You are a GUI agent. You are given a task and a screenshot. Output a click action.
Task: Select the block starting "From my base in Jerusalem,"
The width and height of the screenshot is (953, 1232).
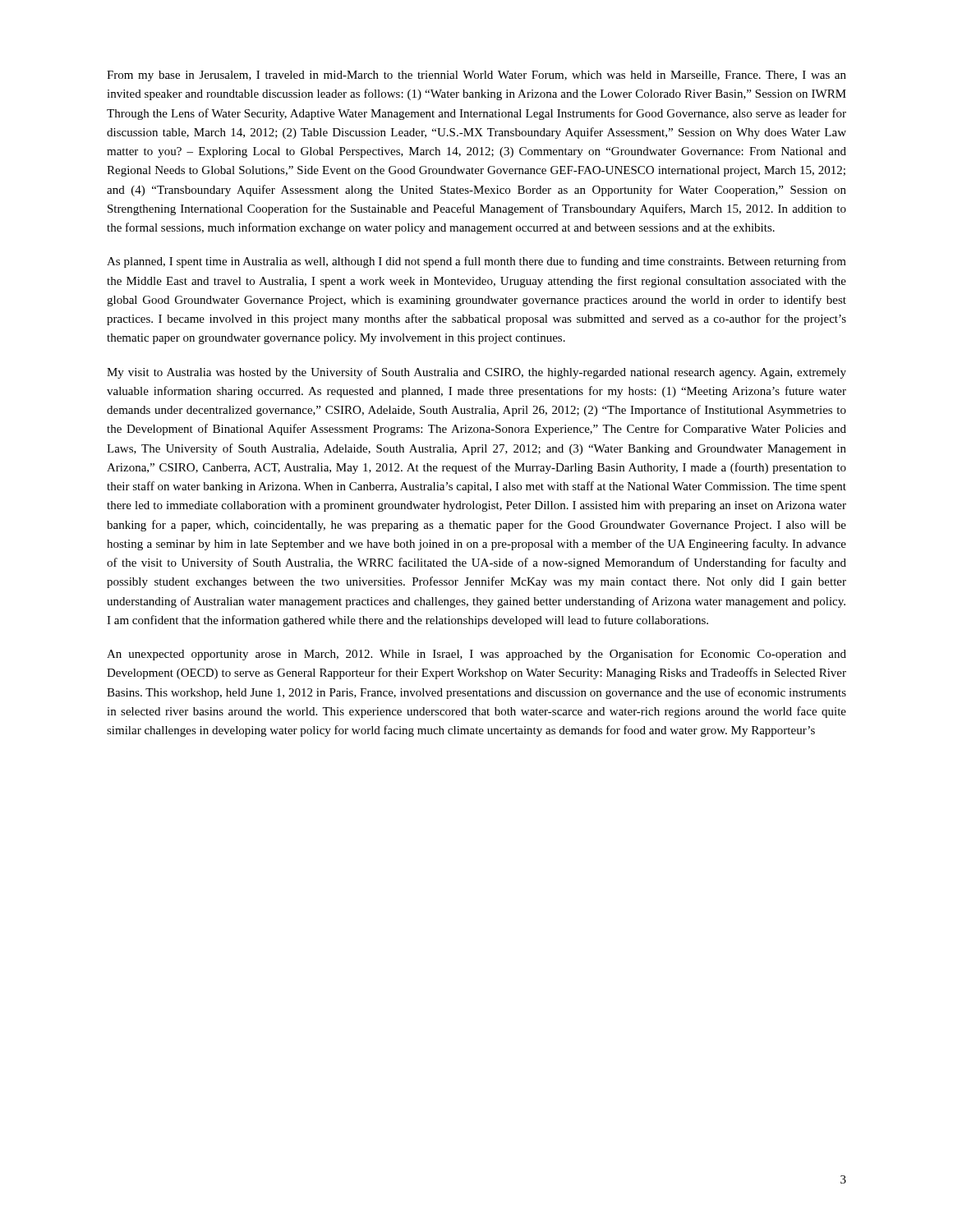click(x=476, y=151)
